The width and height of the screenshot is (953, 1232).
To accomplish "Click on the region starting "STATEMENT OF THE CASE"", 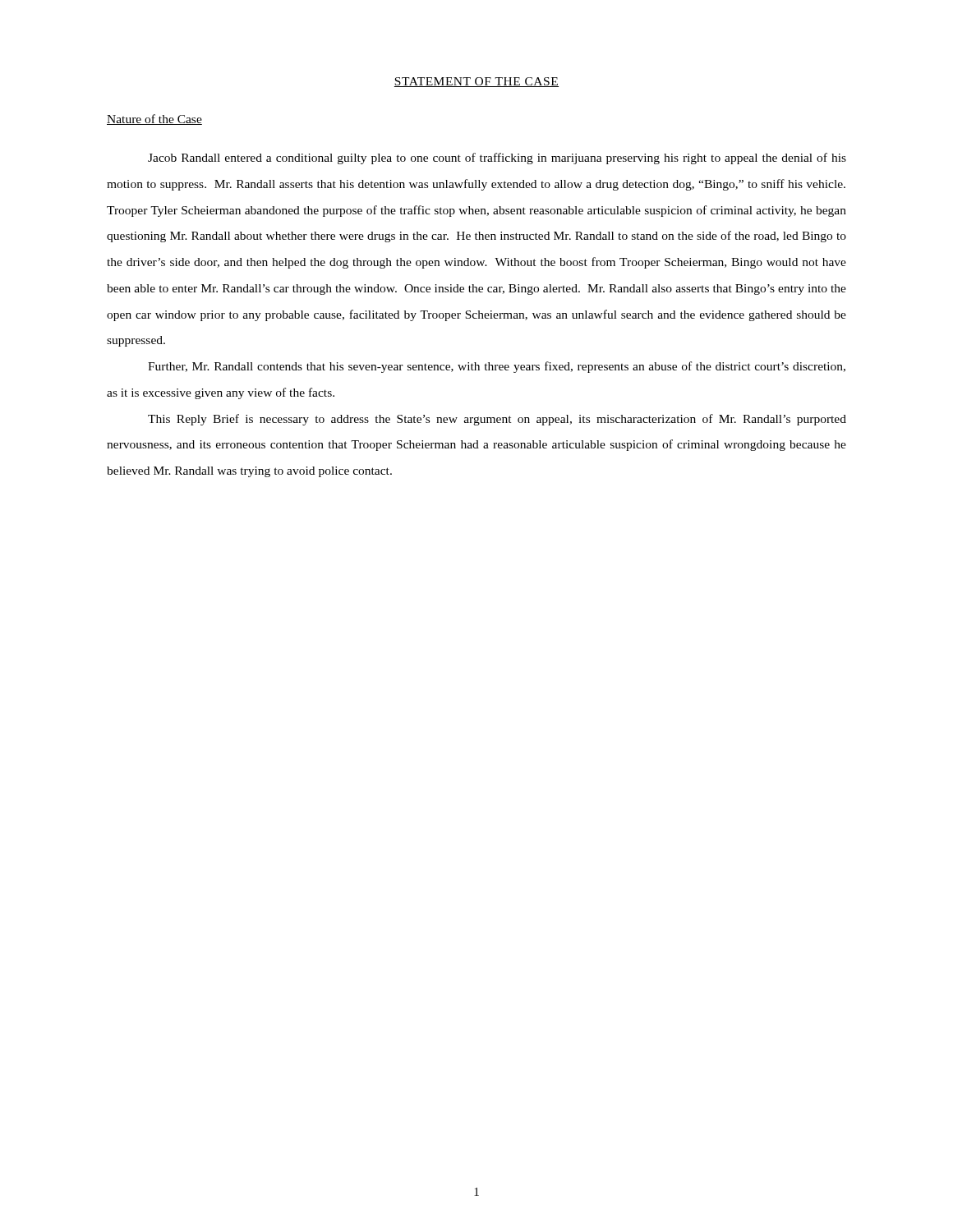I will pyautogui.click(x=476, y=81).
